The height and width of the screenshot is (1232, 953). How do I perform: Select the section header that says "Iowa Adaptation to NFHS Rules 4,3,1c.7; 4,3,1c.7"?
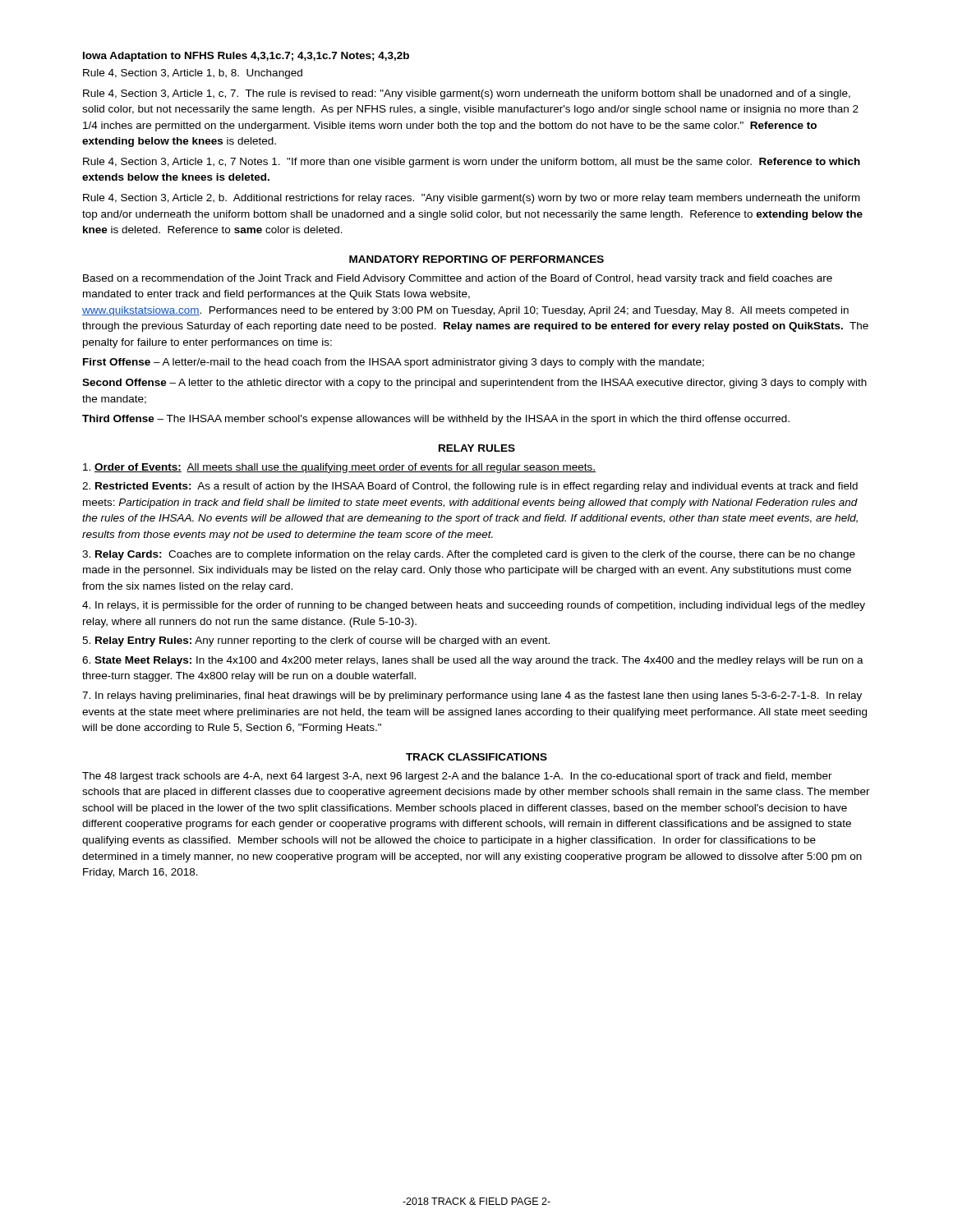pos(246,55)
